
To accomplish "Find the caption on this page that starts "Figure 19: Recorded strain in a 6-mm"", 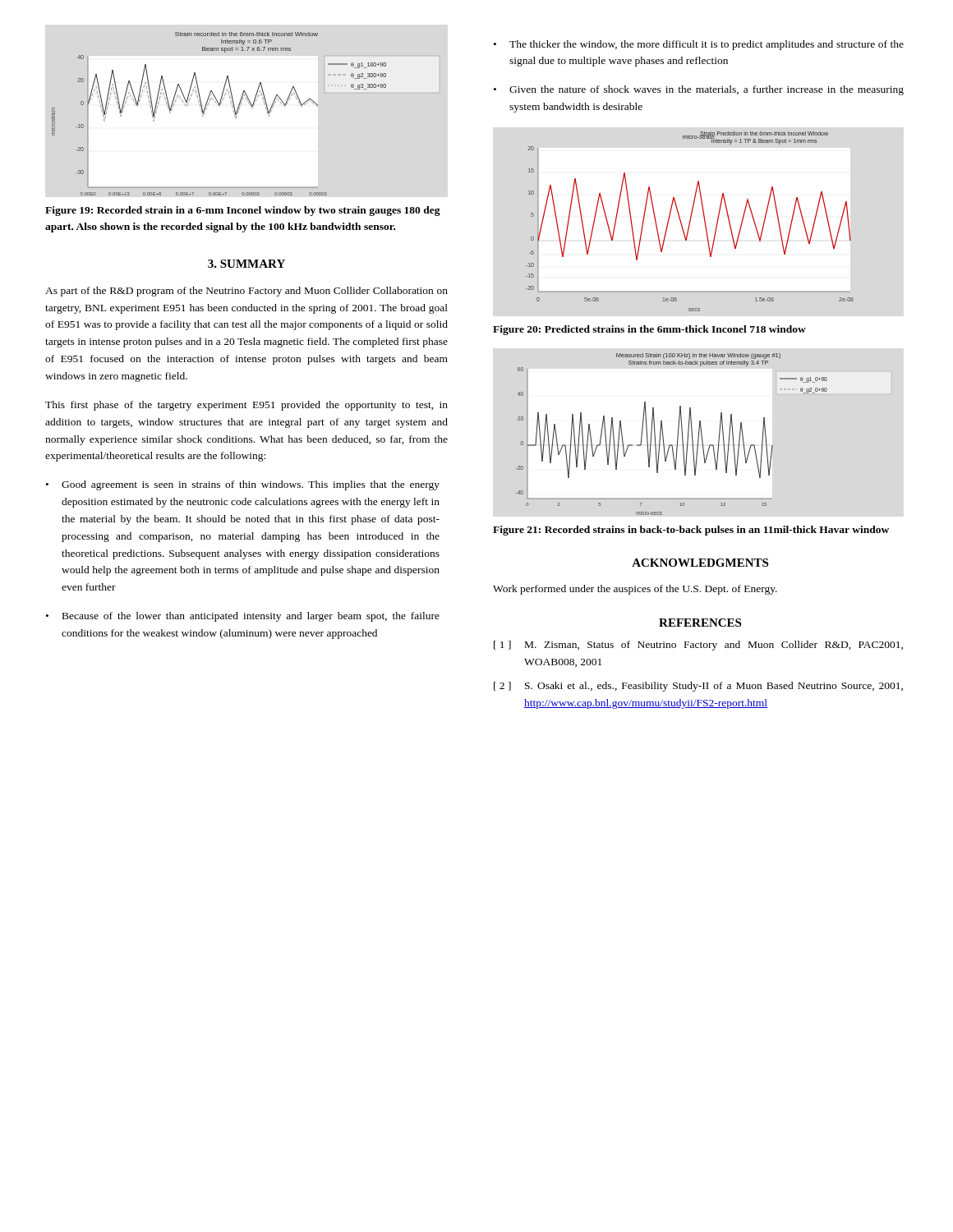I will click(246, 218).
